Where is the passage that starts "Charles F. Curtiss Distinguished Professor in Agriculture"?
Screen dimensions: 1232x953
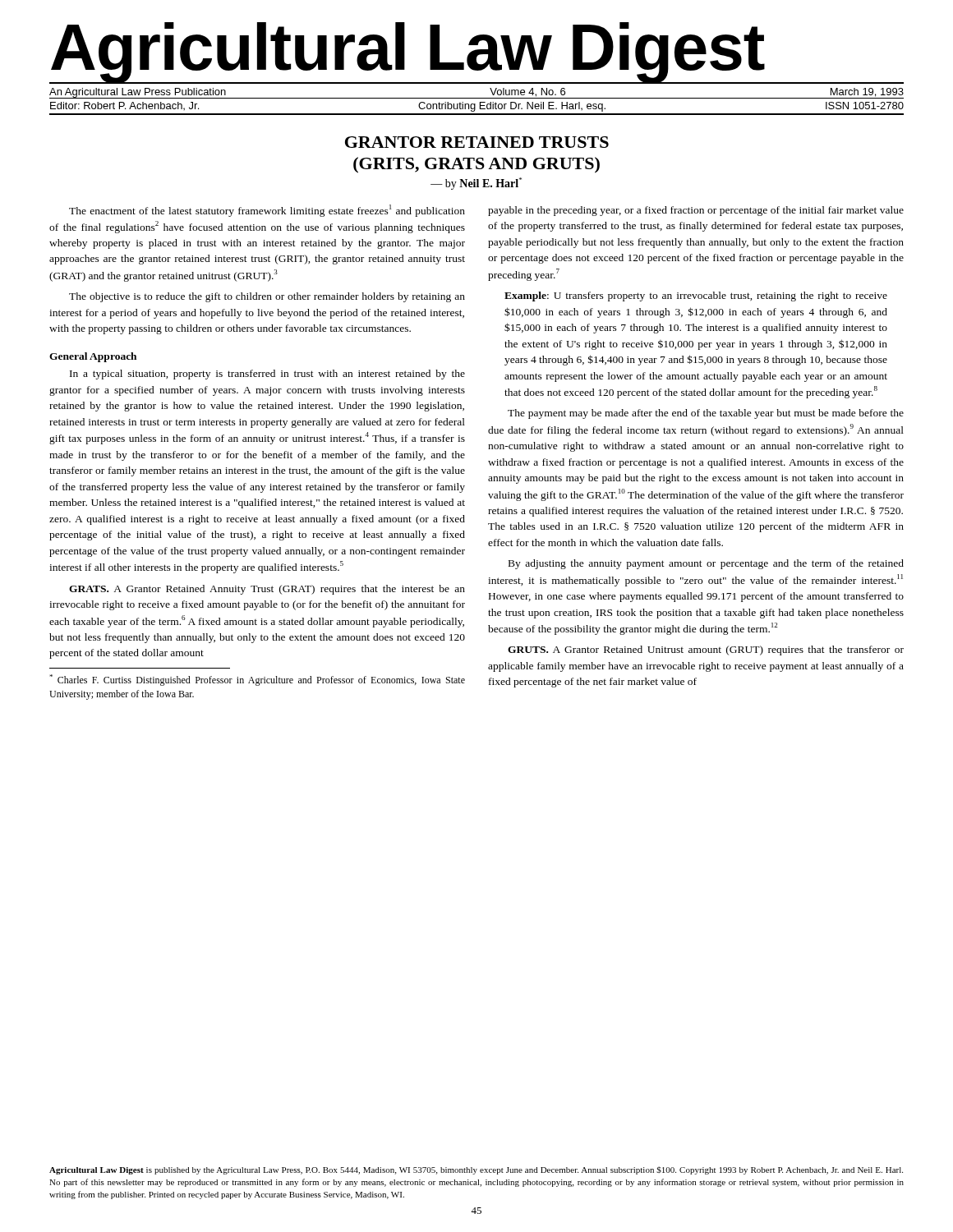coord(257,686)
